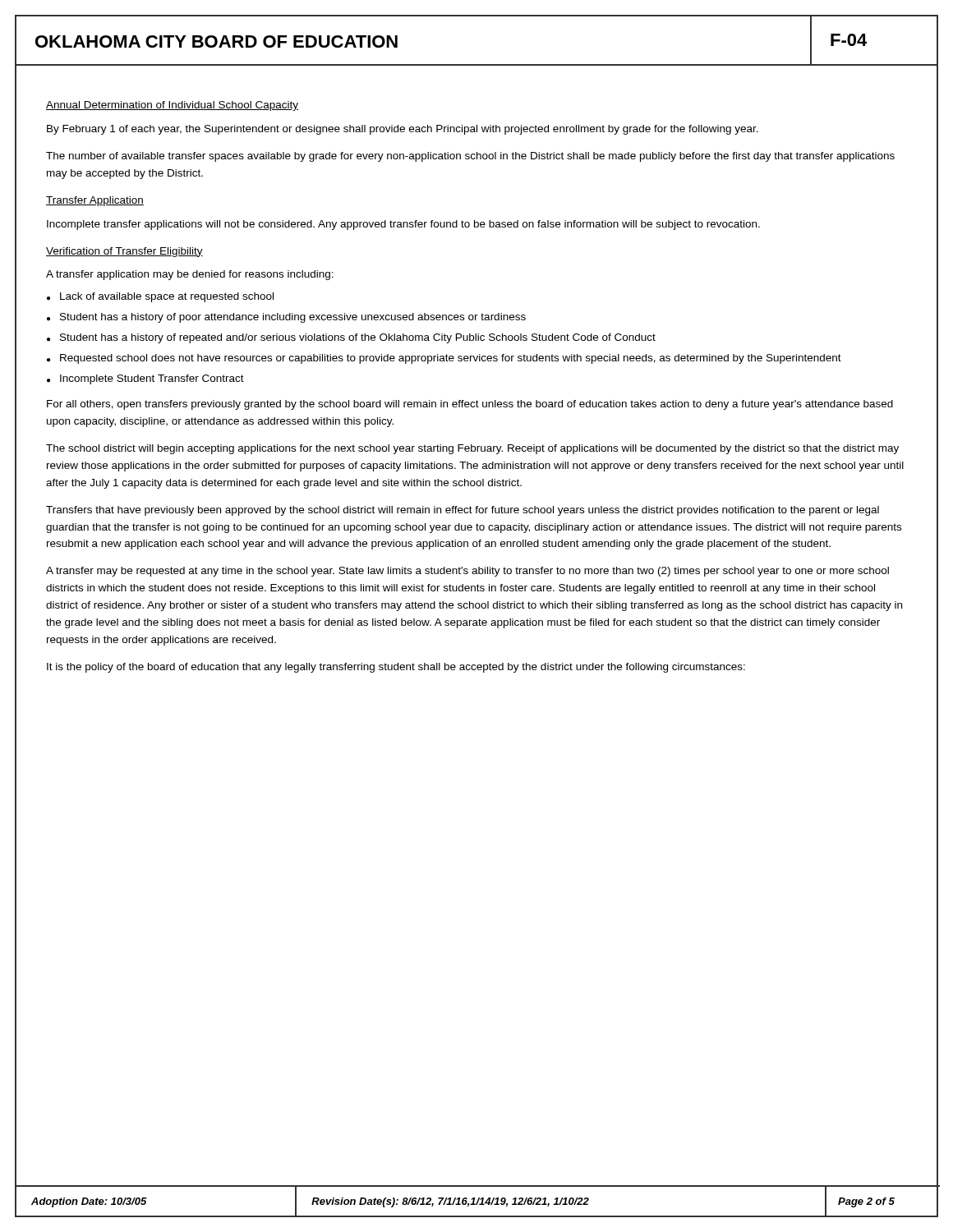Click on the text block that says "Incomplete transfer applications will not be considered. Any"
The height and width of the screenshot is (1232, 953).
[x=476, y=224]
